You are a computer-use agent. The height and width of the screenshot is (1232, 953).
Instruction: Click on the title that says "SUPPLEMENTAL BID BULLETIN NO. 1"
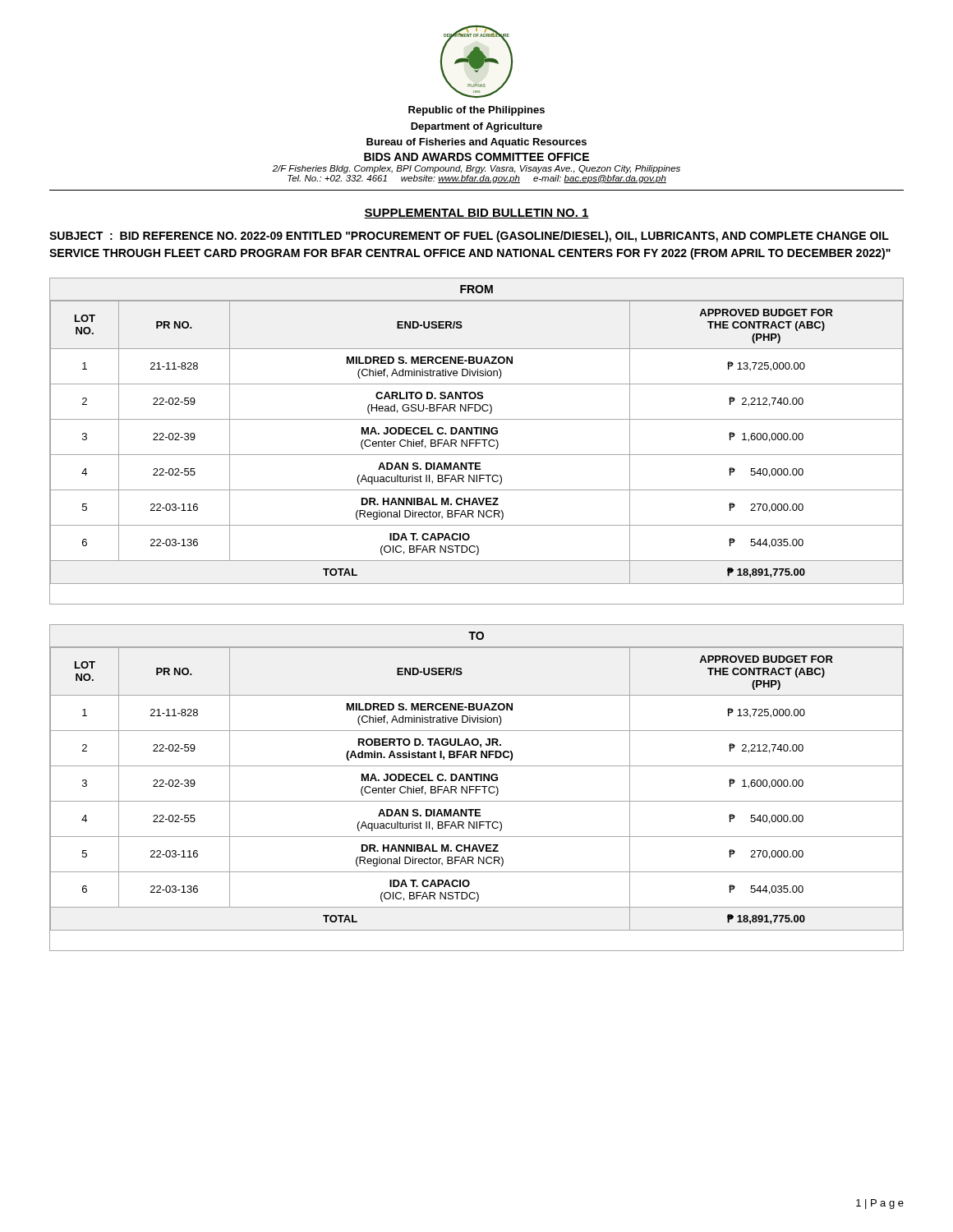pyautogui.click(x=476, y=212)
